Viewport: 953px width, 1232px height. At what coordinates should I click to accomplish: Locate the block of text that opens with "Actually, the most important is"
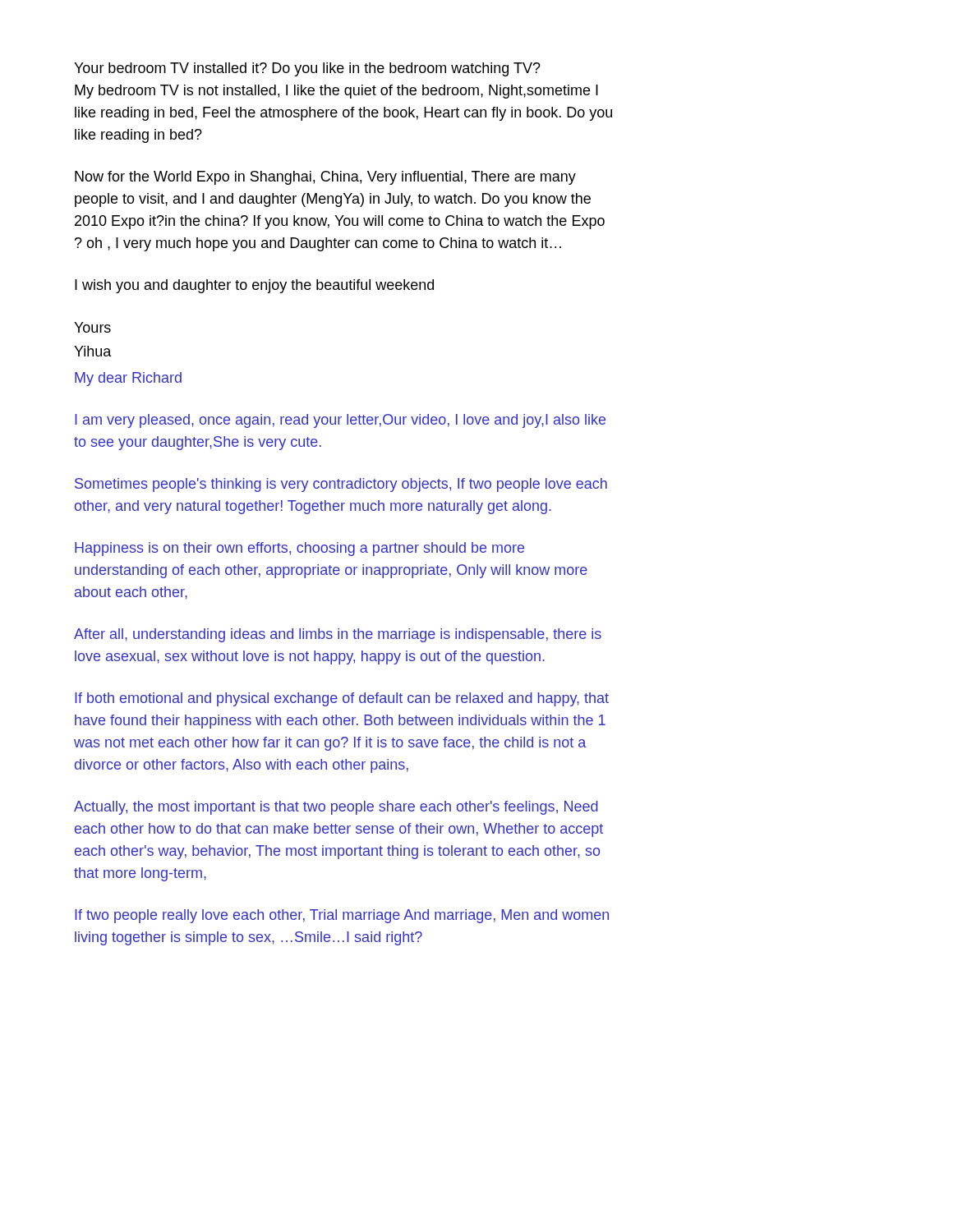[339, 839]
